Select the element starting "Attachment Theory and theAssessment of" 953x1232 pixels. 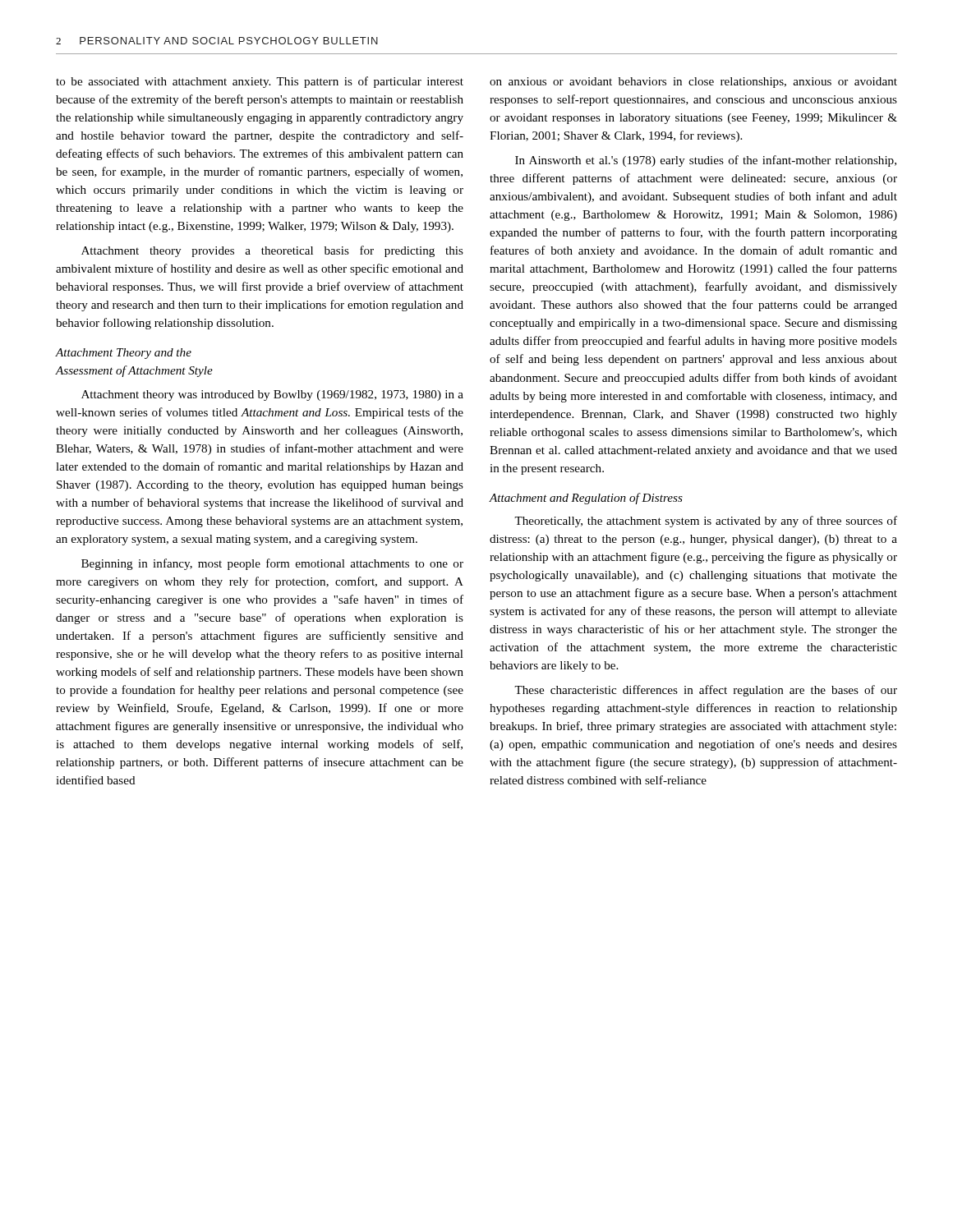pos(134,361)
